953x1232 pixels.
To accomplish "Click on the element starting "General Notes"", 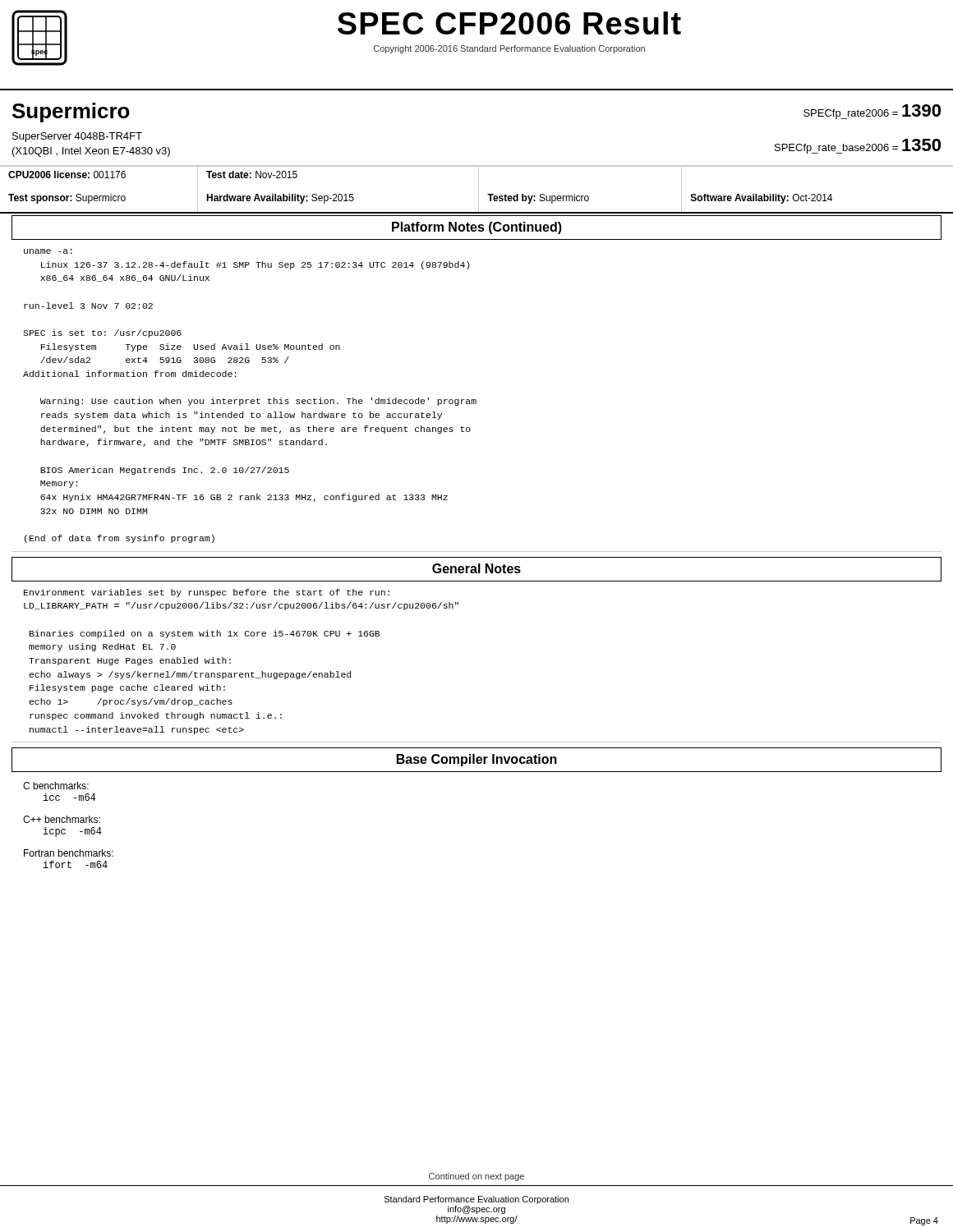I will coord(476,569).
